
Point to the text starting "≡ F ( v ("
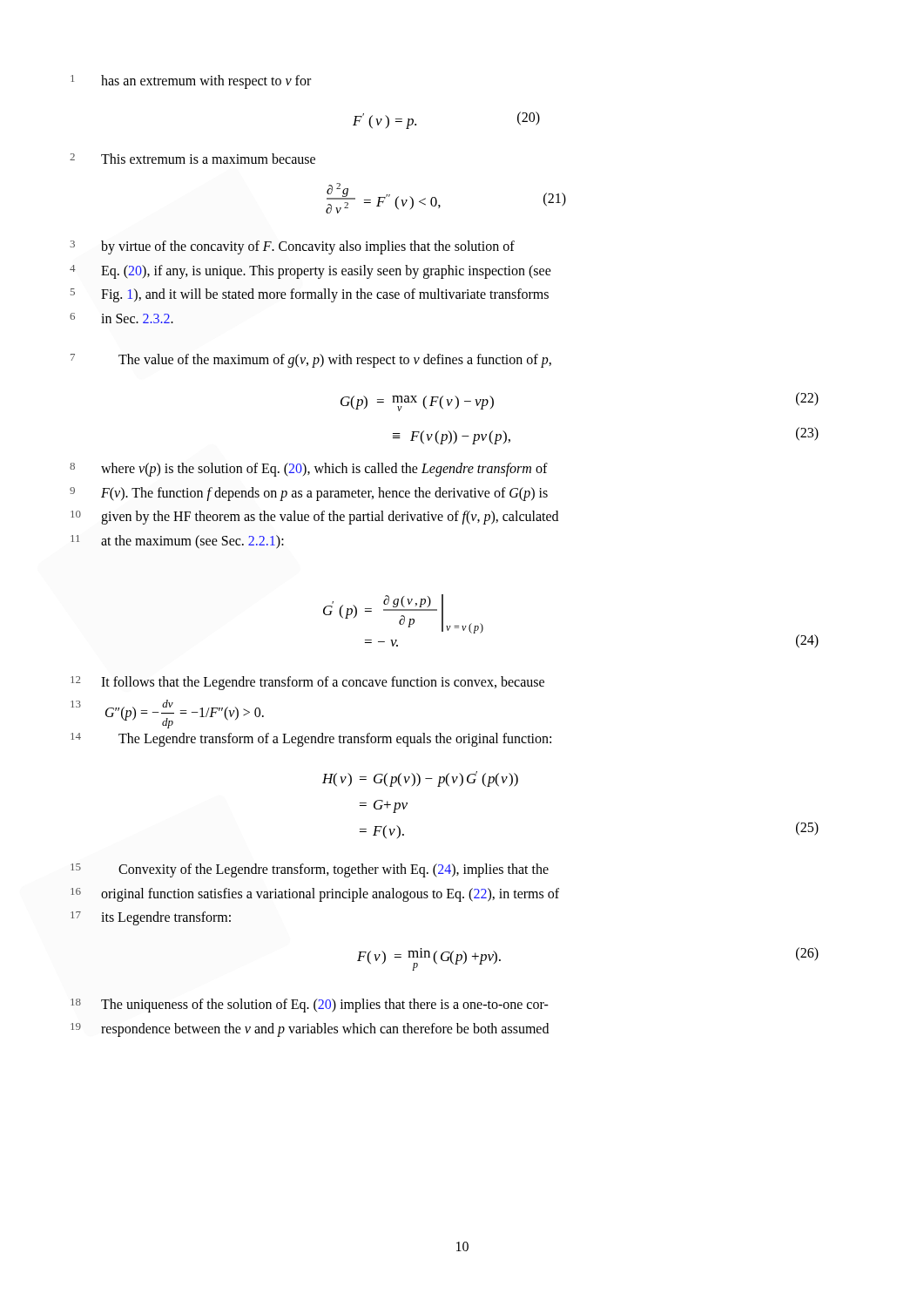[444, 436]
